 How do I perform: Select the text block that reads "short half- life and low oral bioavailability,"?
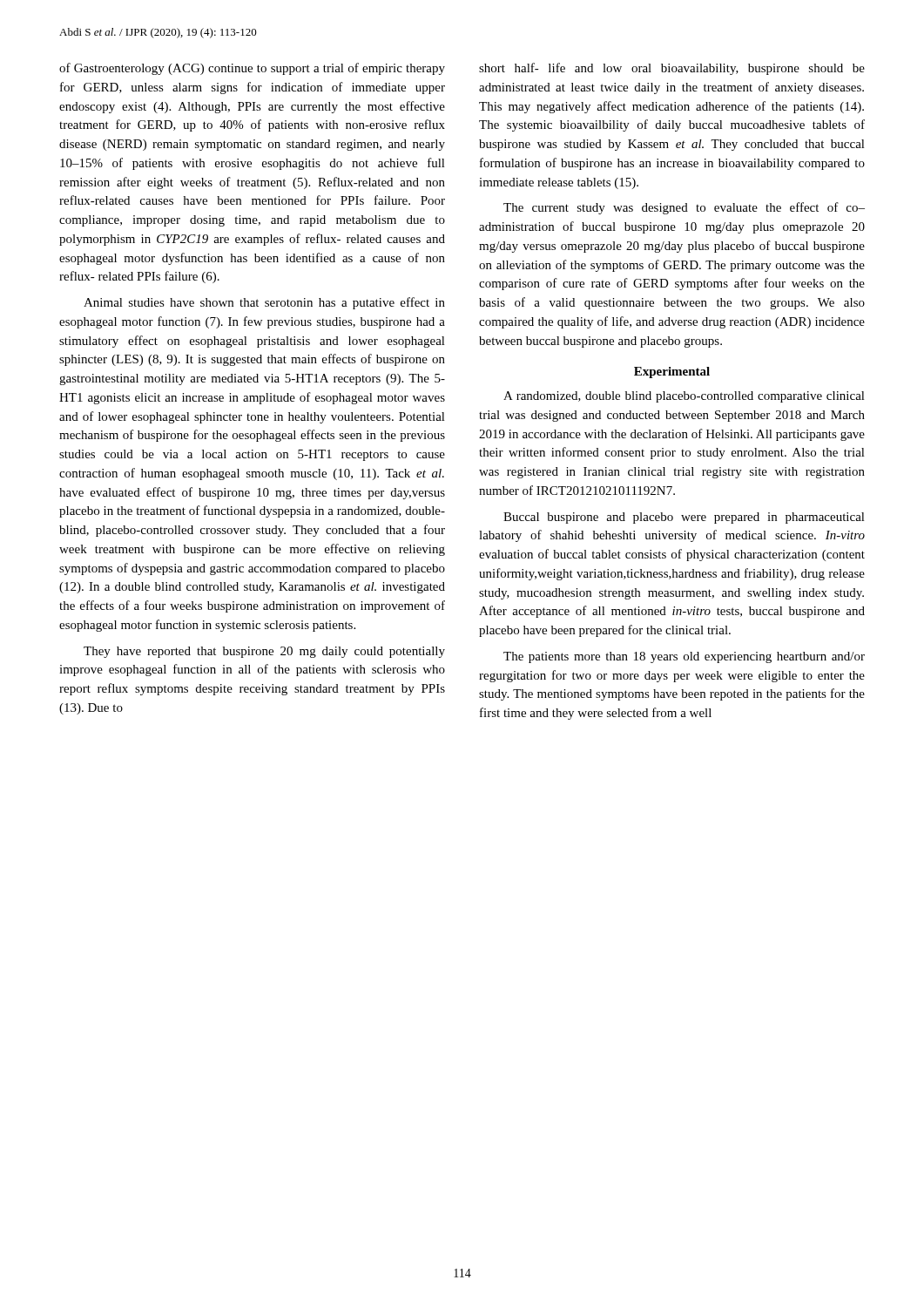pyautogui.click(x=672, y=126)
